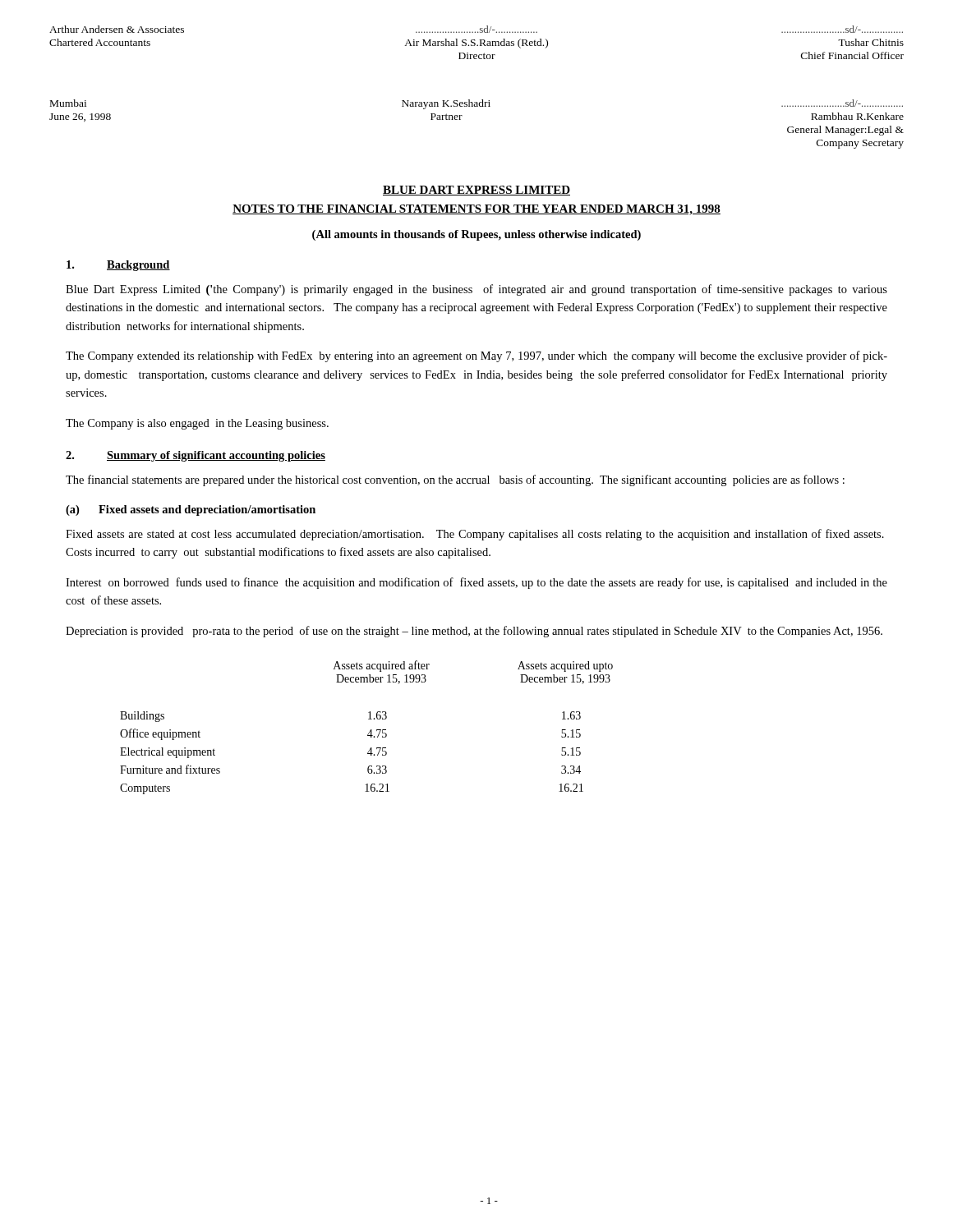Locate the text block starting "Fixed assets are"

(x=476, y=543)
